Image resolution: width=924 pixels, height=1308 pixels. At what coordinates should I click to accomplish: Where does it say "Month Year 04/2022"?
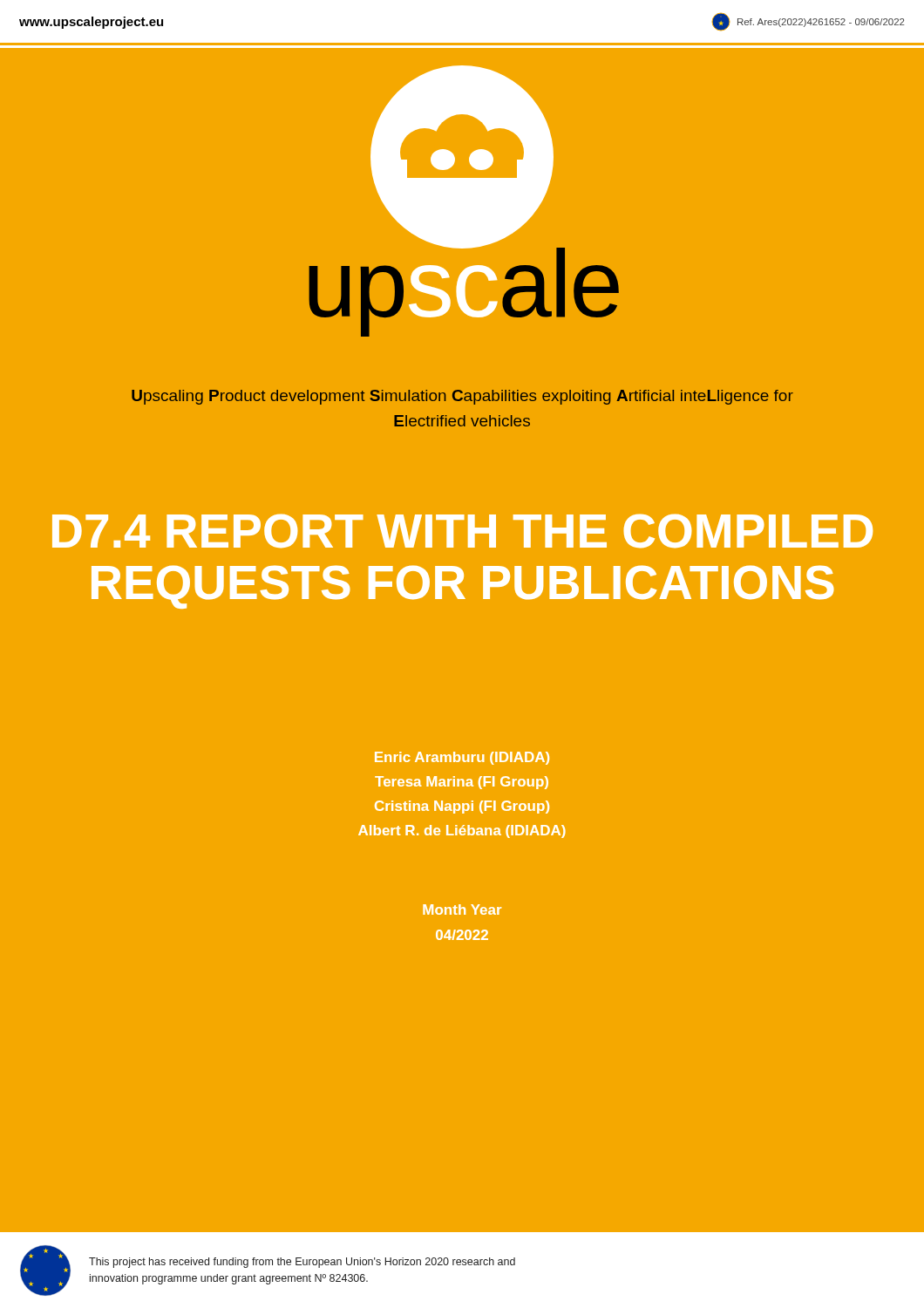462,923
